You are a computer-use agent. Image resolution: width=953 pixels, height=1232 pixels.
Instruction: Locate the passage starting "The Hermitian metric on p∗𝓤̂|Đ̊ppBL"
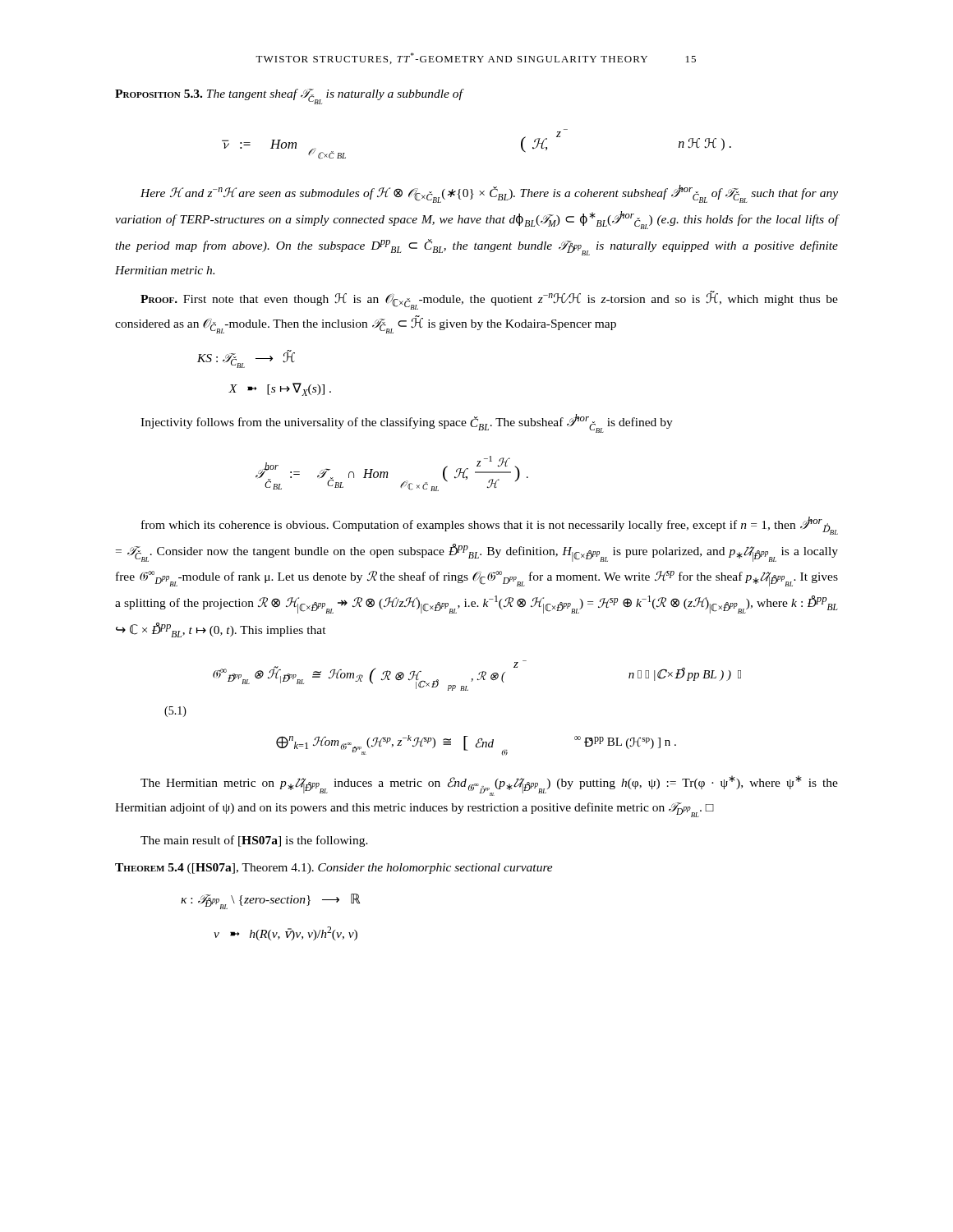click(x=476, y=797)
